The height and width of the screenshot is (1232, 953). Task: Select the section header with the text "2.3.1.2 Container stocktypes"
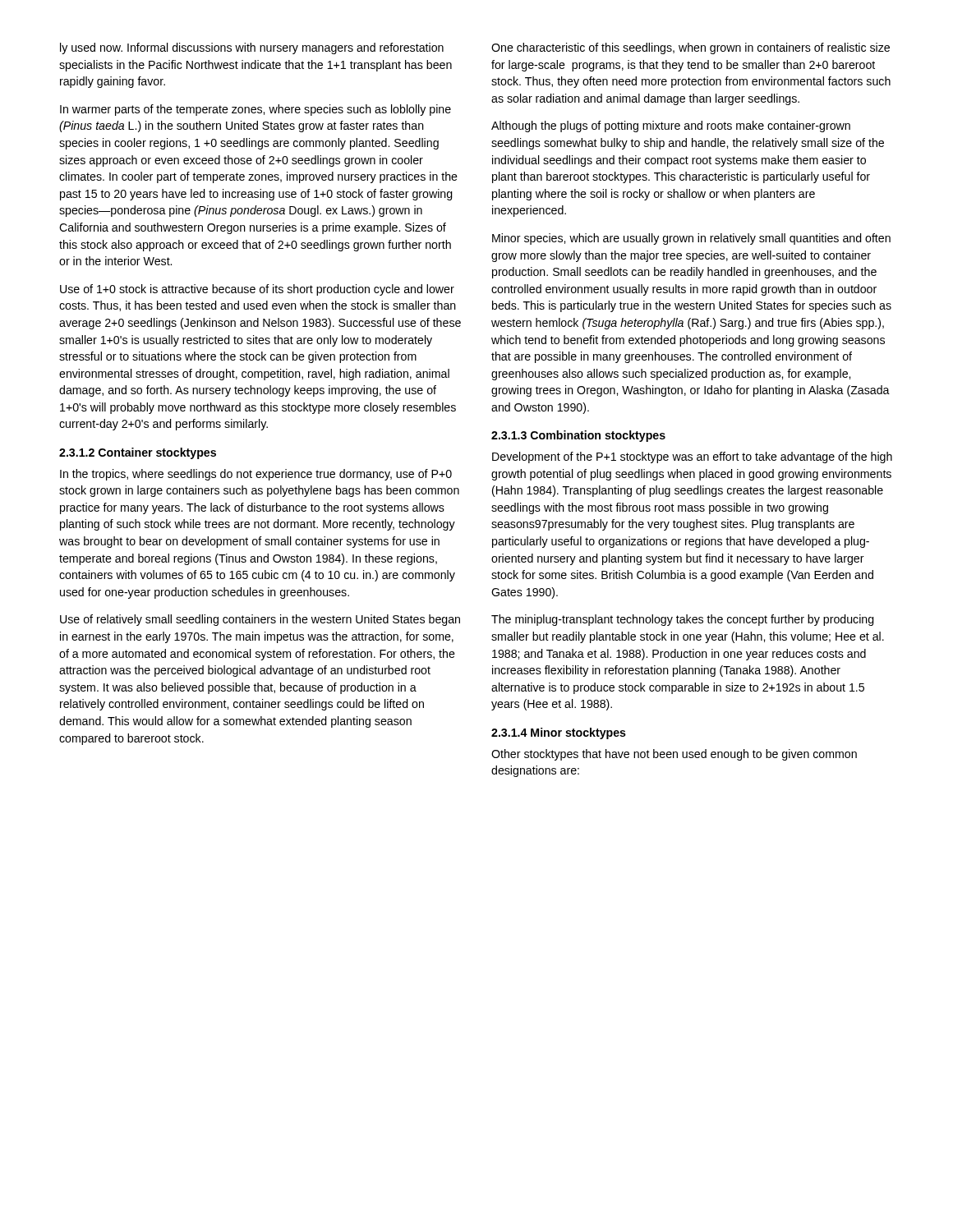tap(138, 453)
